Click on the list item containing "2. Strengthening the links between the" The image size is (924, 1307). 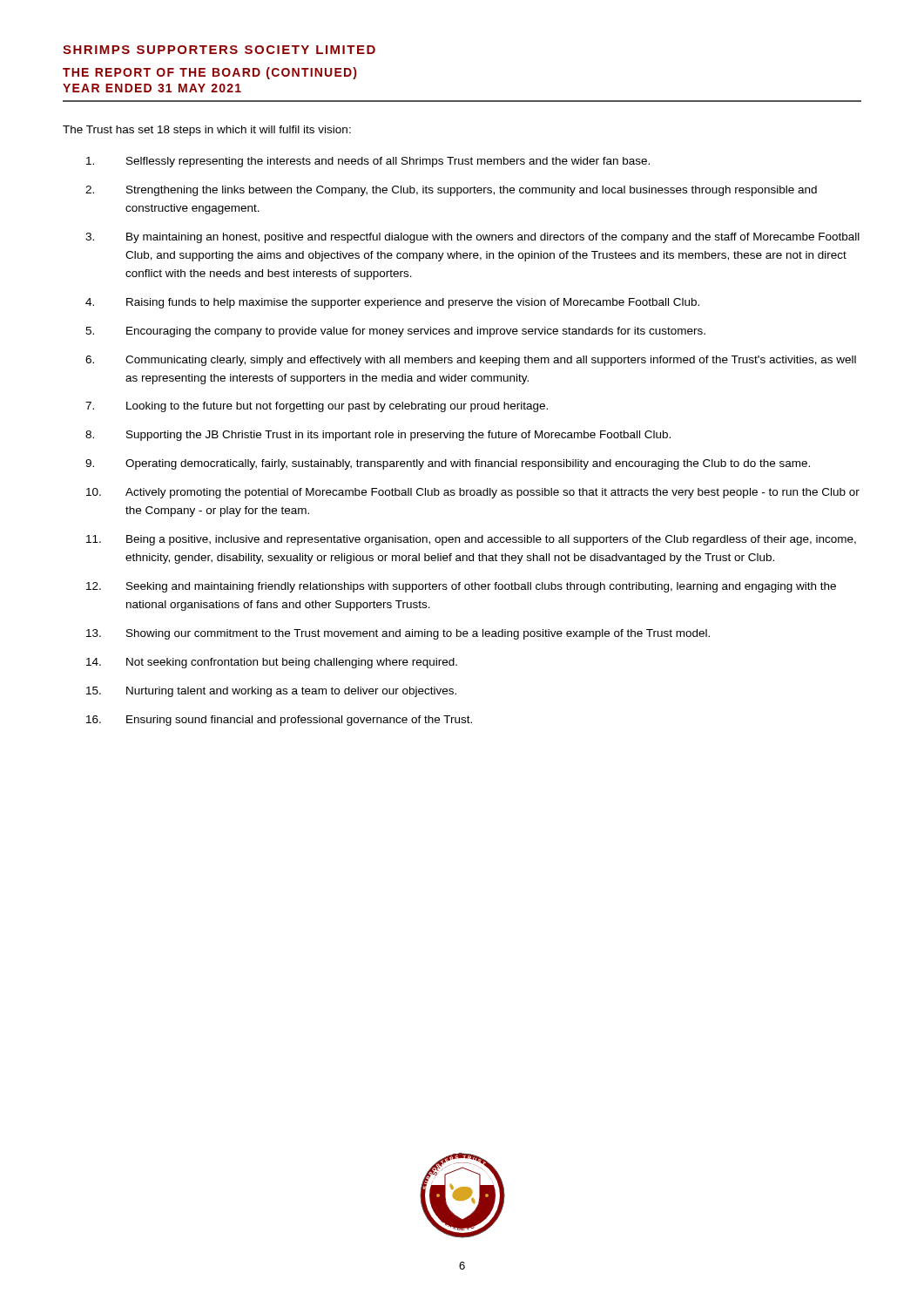pos(462,200)
